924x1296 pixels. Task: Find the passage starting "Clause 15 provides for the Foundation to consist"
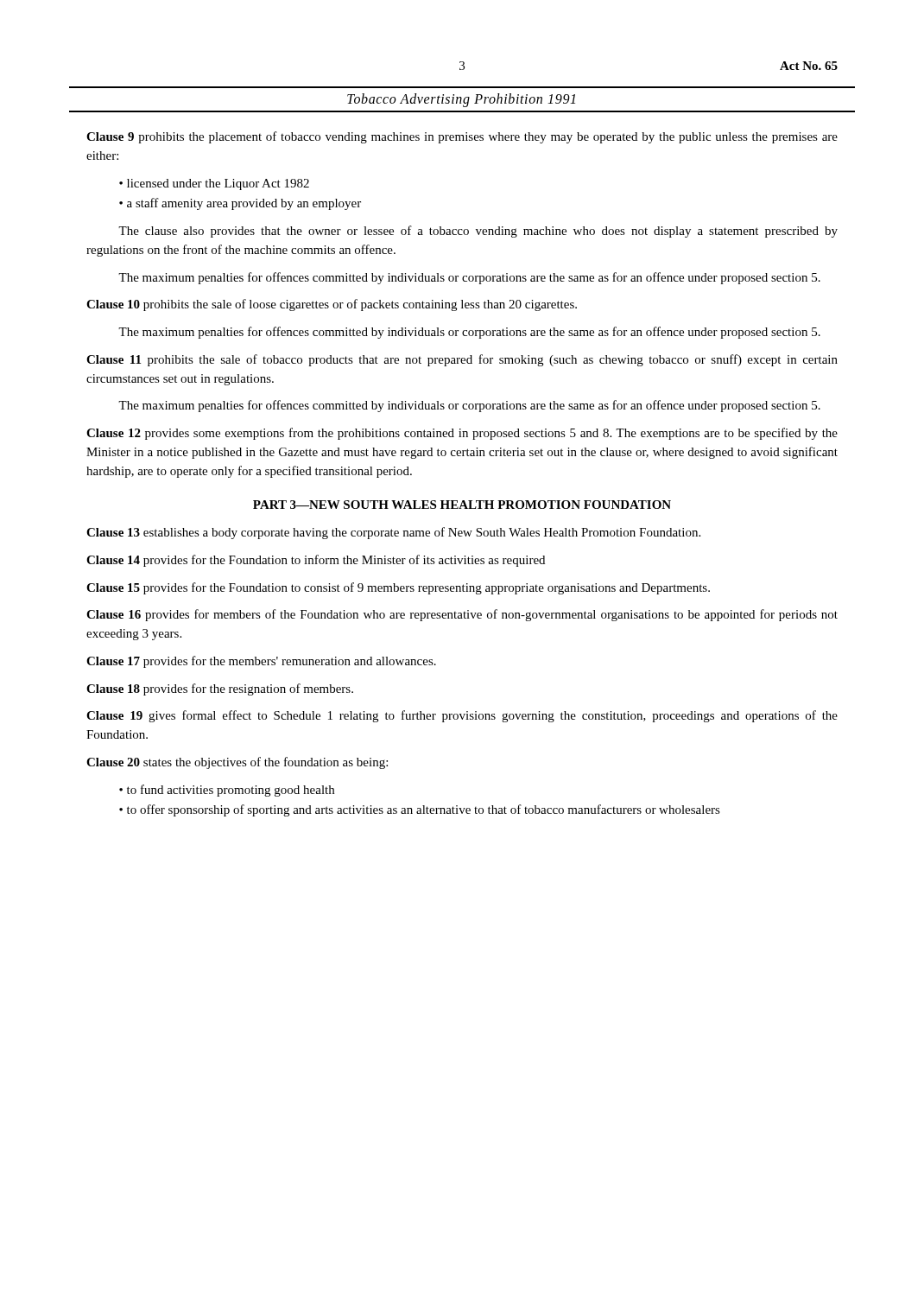point(399,587)
